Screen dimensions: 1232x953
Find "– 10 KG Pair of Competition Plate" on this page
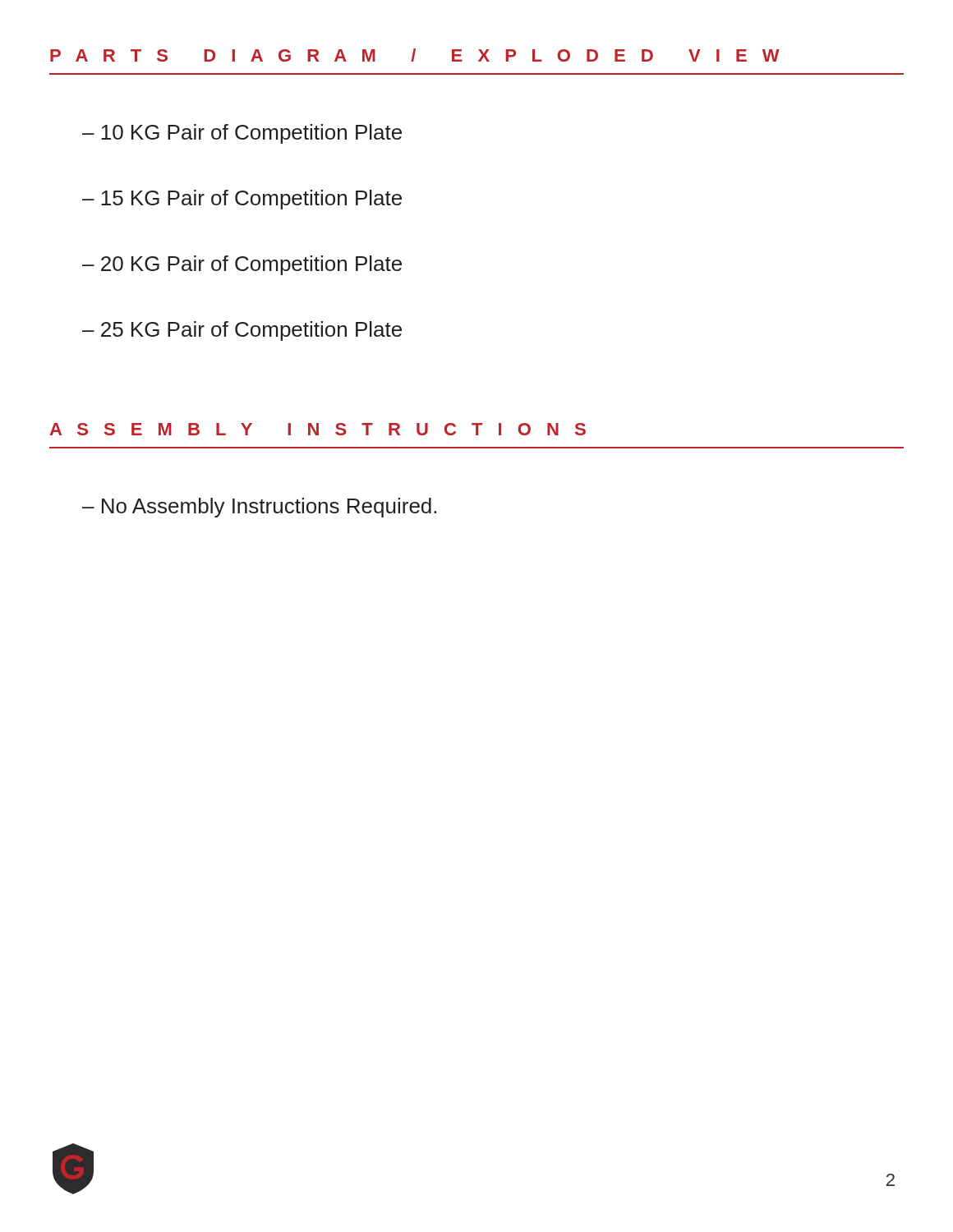tap(242, 132)
